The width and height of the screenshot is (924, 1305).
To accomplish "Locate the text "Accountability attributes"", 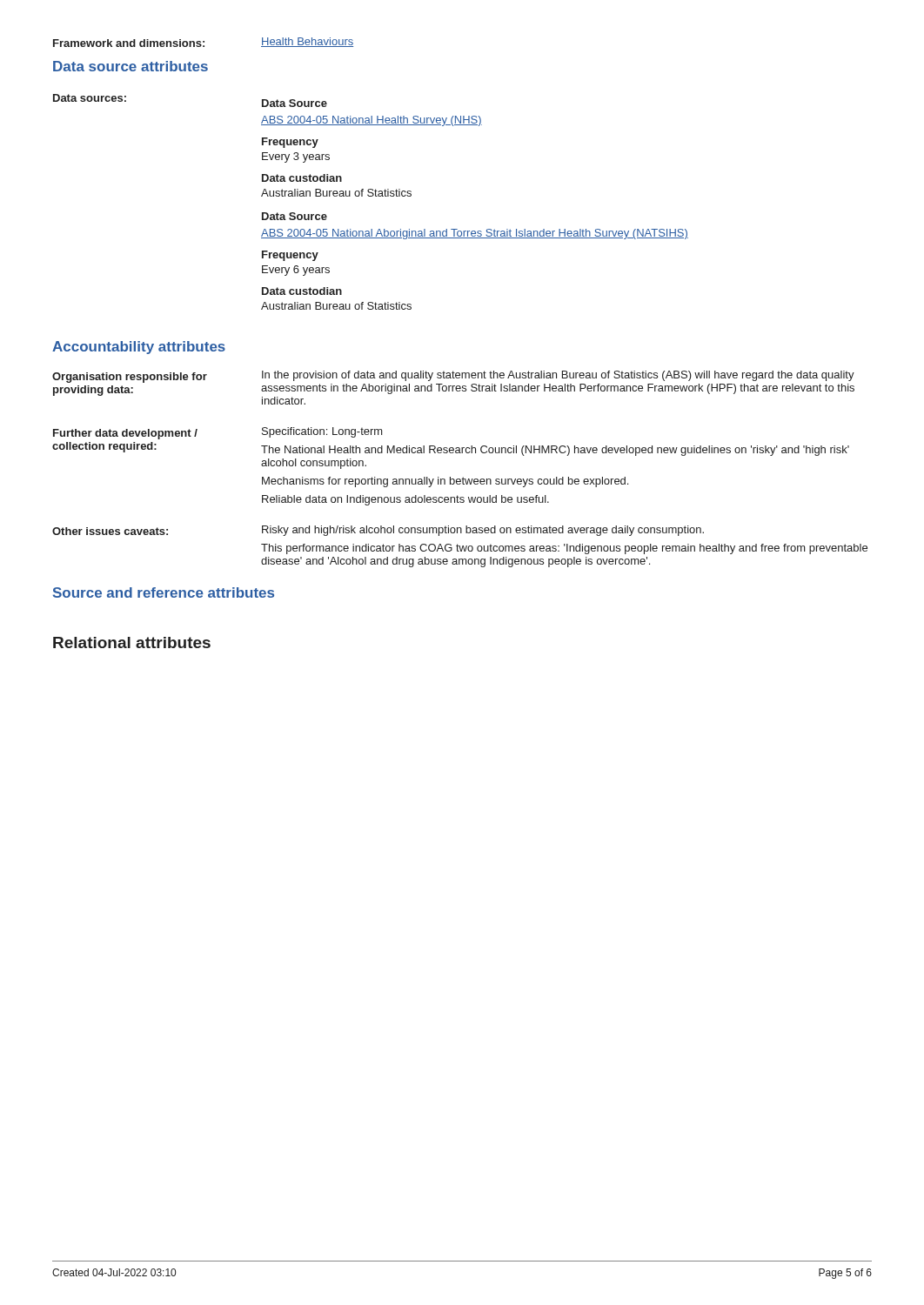I will point(139,347).
